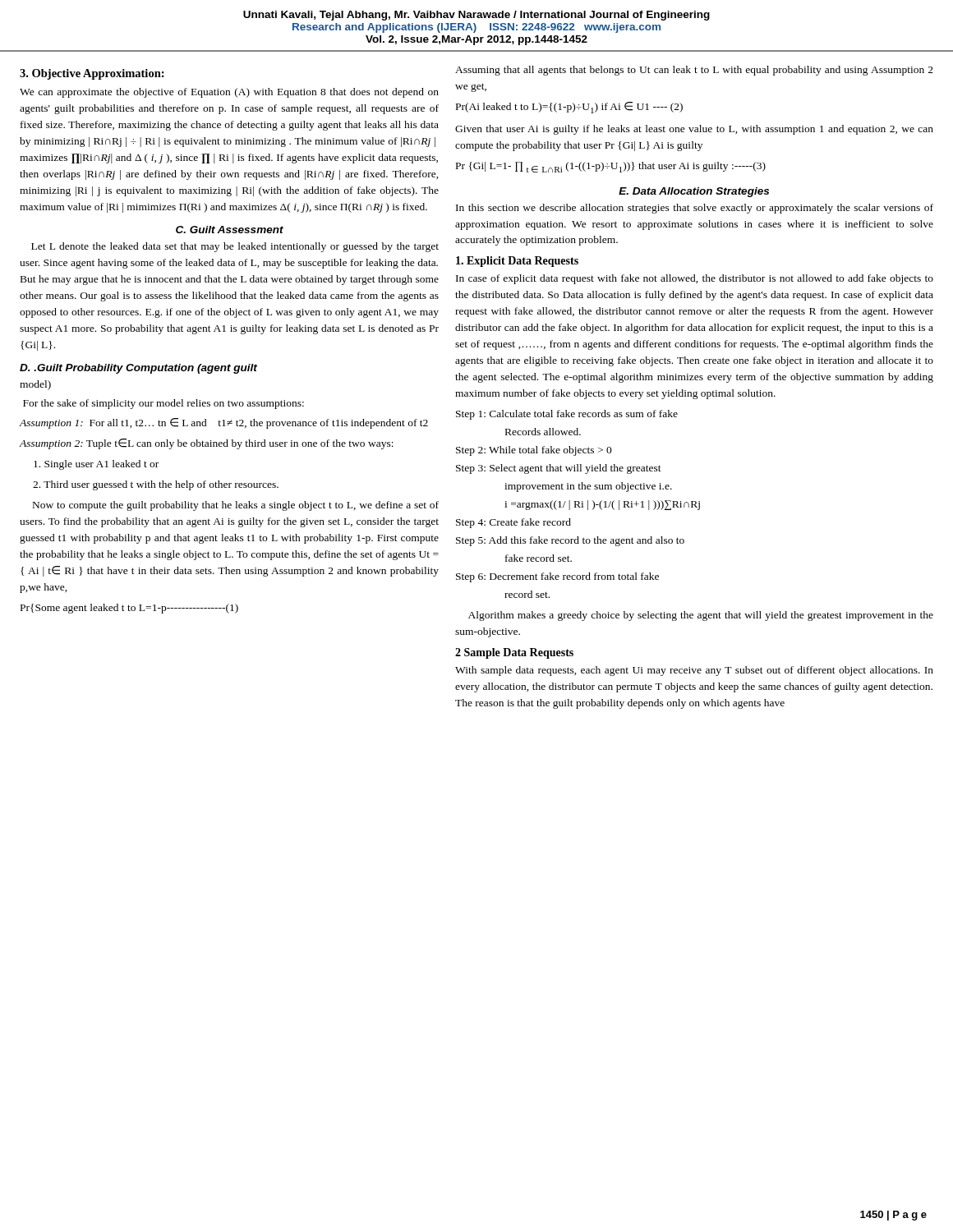Locate the list item containing "Step 5: Add this fake record to"
953x1232 pixels.
[x=570, y=540]
